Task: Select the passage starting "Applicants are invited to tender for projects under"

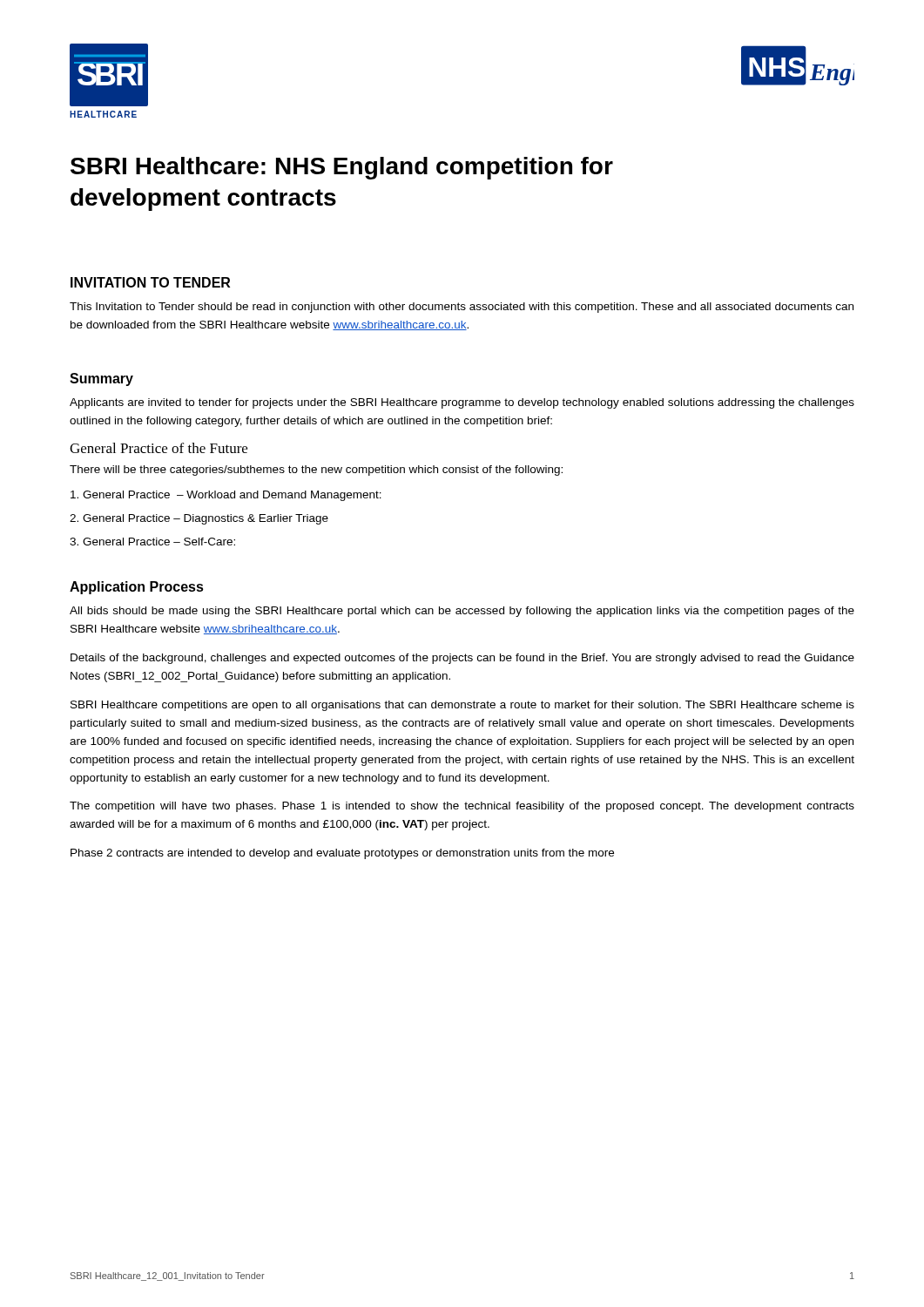Action: point(462,411)
